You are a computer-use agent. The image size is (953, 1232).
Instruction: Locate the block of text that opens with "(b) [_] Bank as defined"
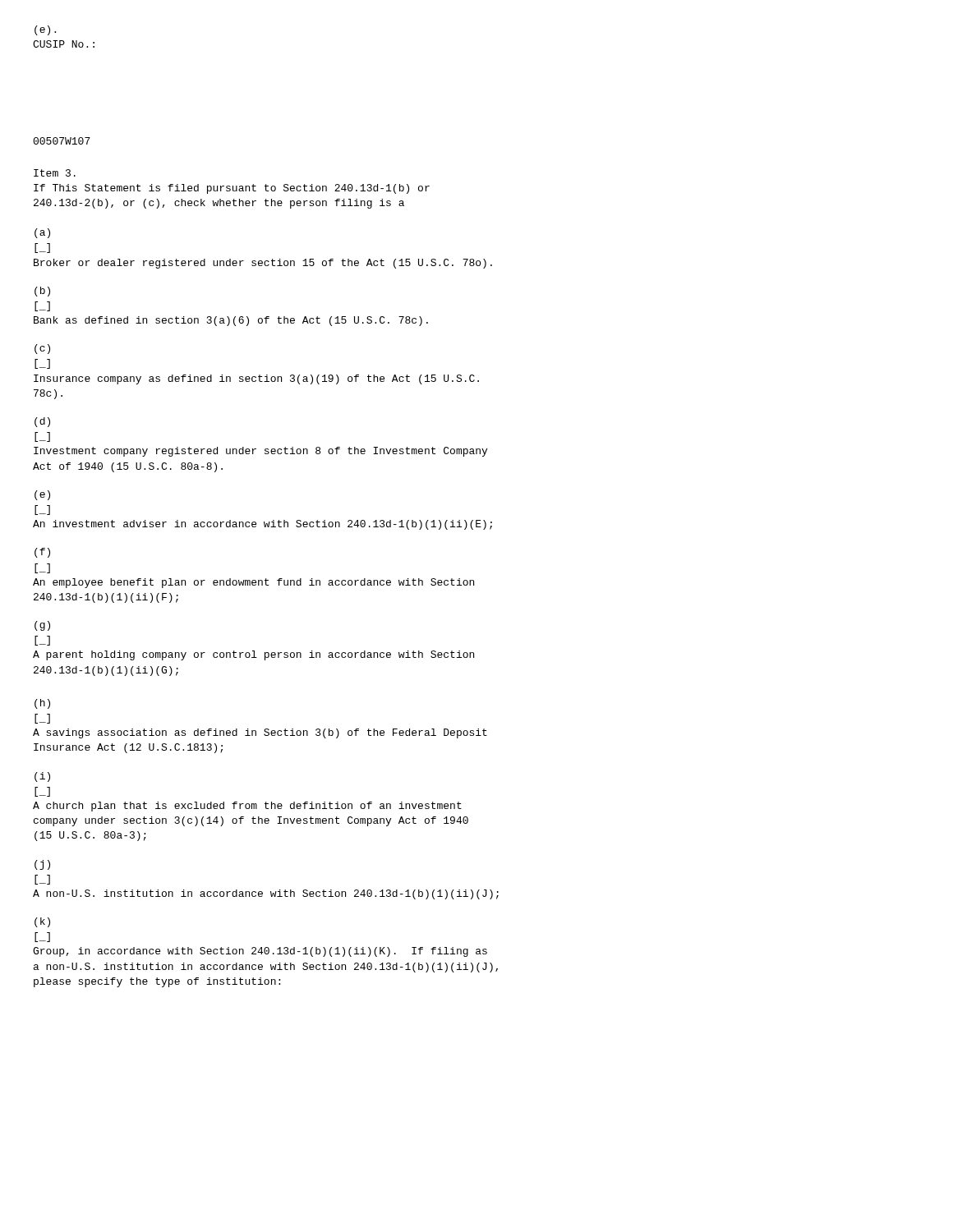click(x=320, y=306)
